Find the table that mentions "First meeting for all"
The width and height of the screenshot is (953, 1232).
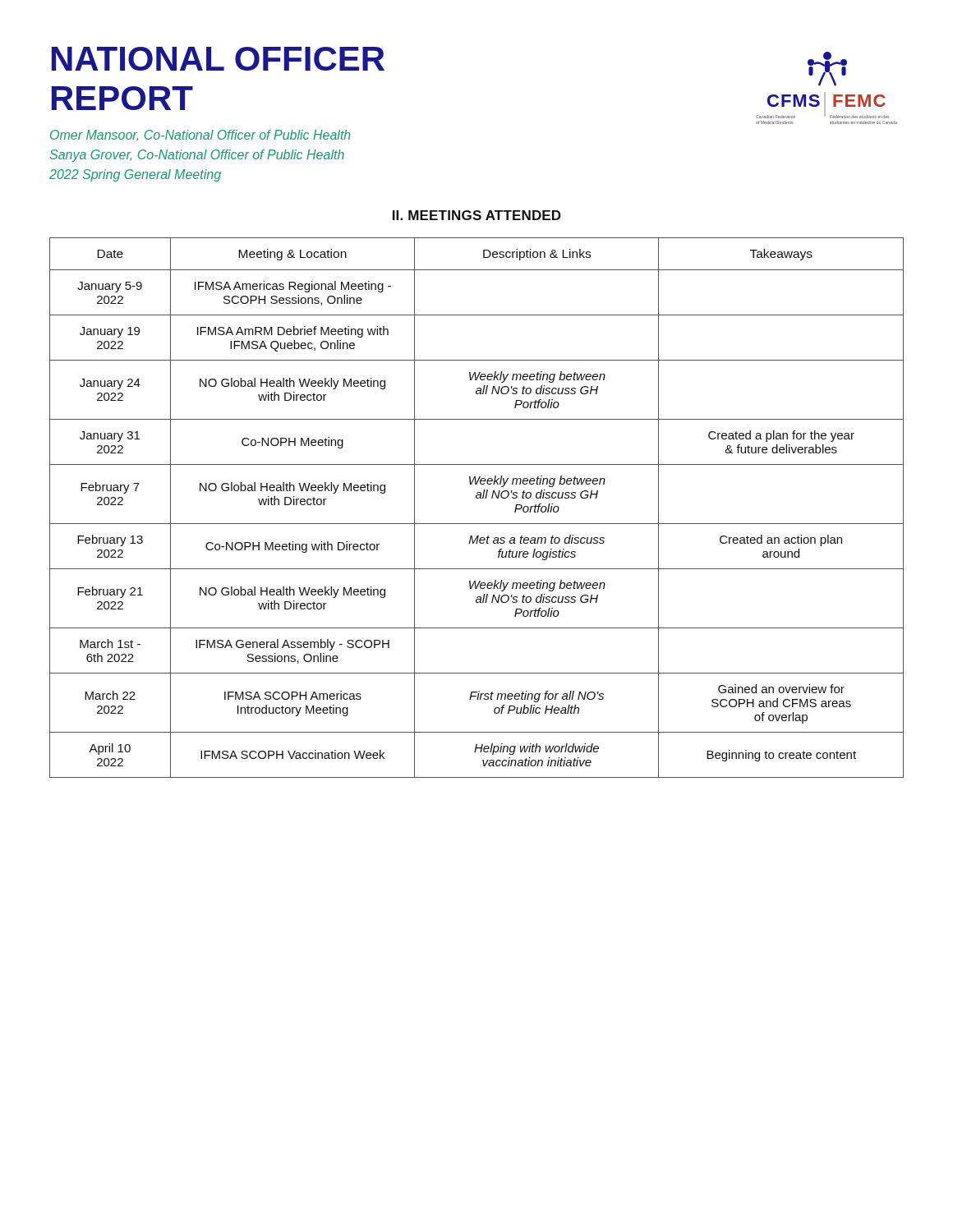point(476,507)
